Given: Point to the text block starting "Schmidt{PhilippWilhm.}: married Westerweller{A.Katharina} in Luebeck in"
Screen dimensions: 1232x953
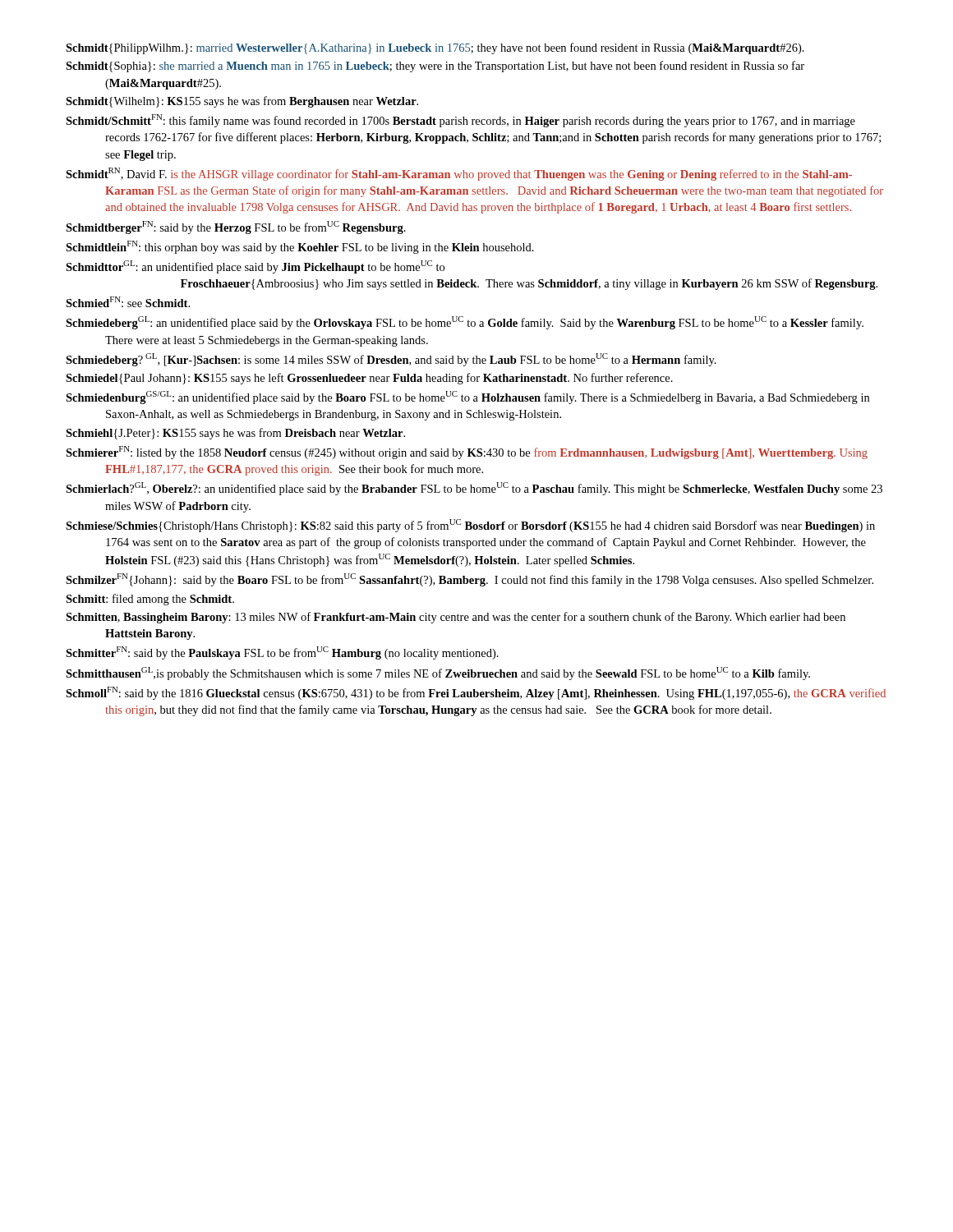Looking at the screenshot, I should [435, 48].
